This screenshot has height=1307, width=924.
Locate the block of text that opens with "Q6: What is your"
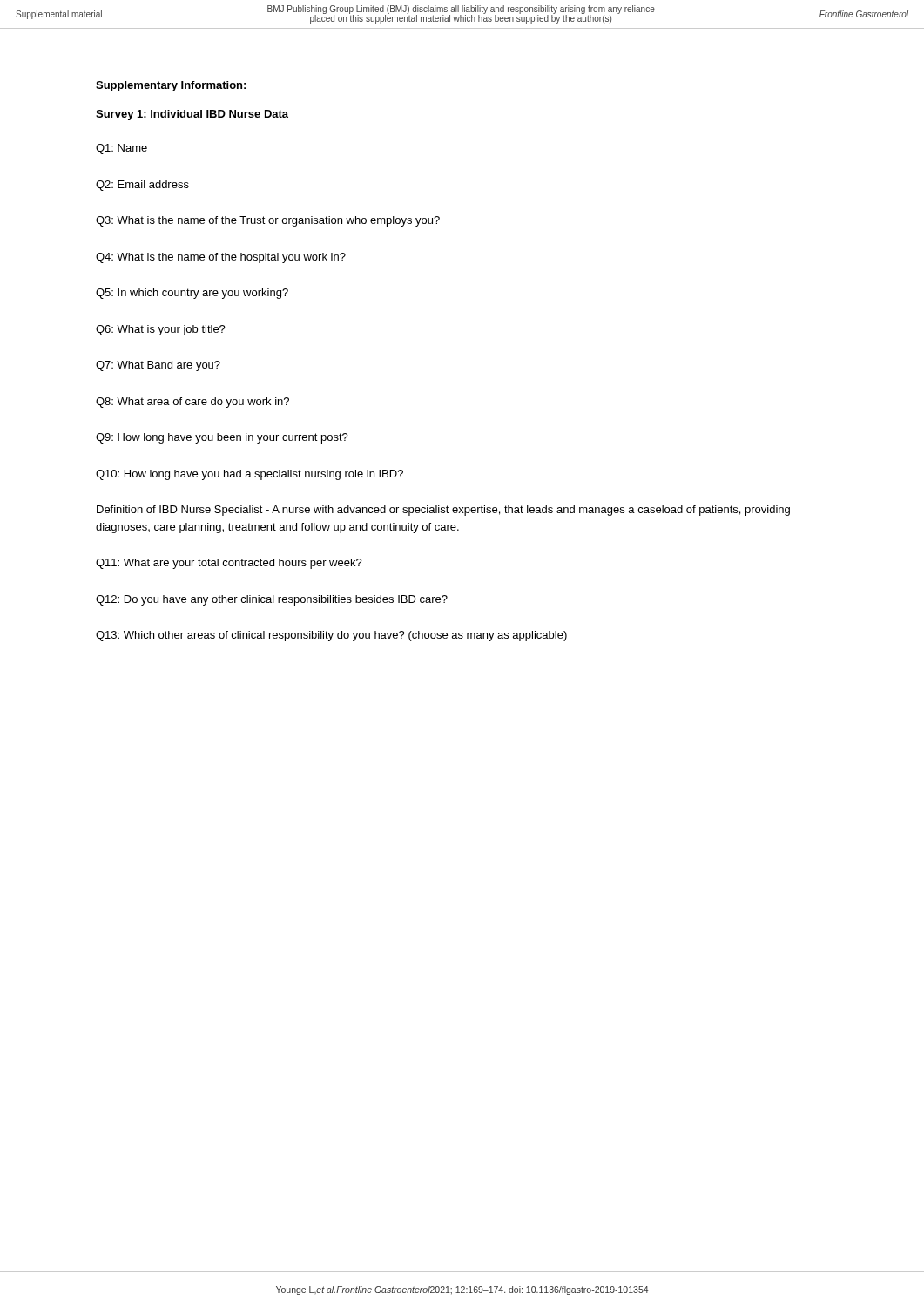pos(161,328)
